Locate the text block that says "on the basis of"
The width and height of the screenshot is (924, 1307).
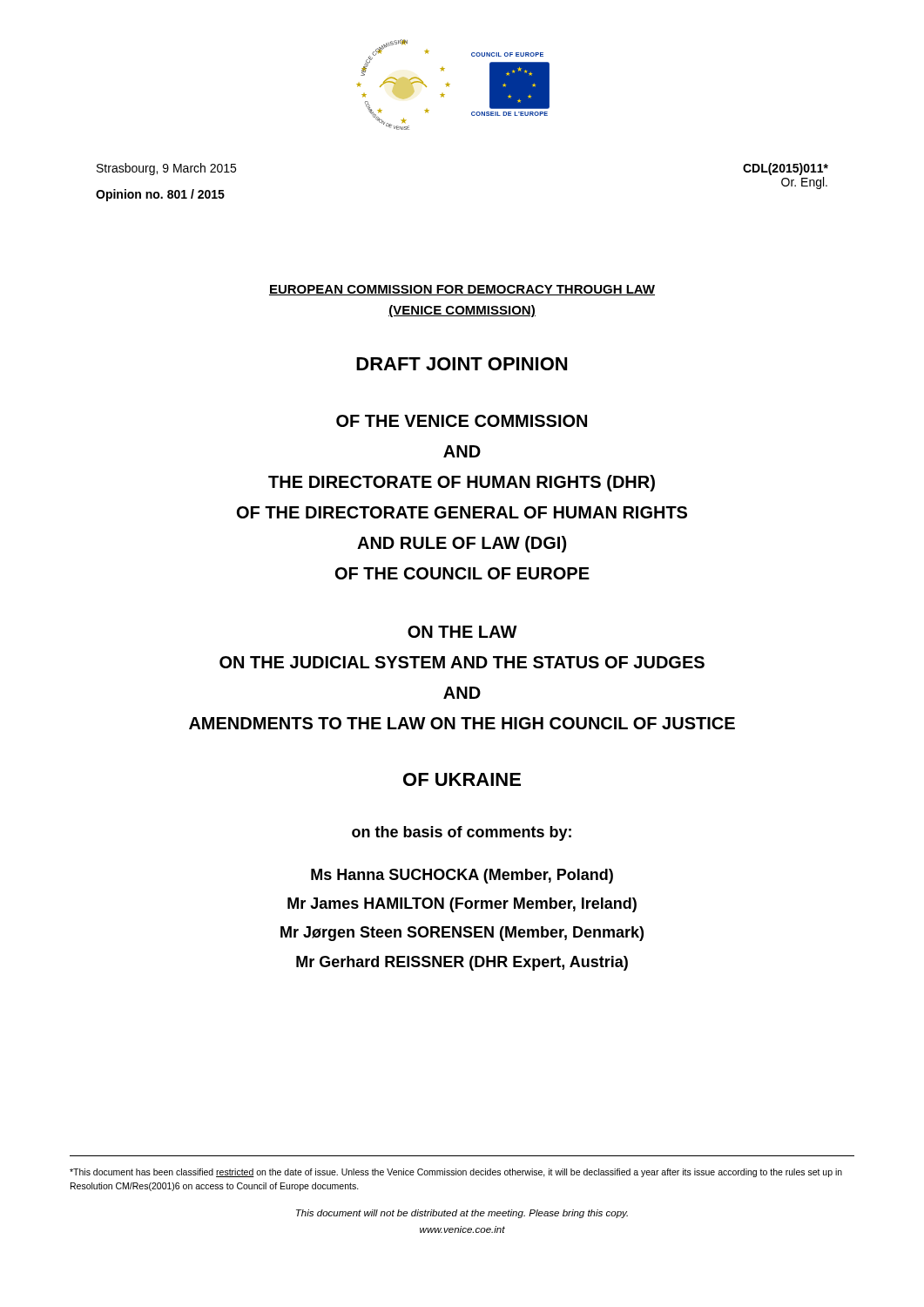[462, 832]
